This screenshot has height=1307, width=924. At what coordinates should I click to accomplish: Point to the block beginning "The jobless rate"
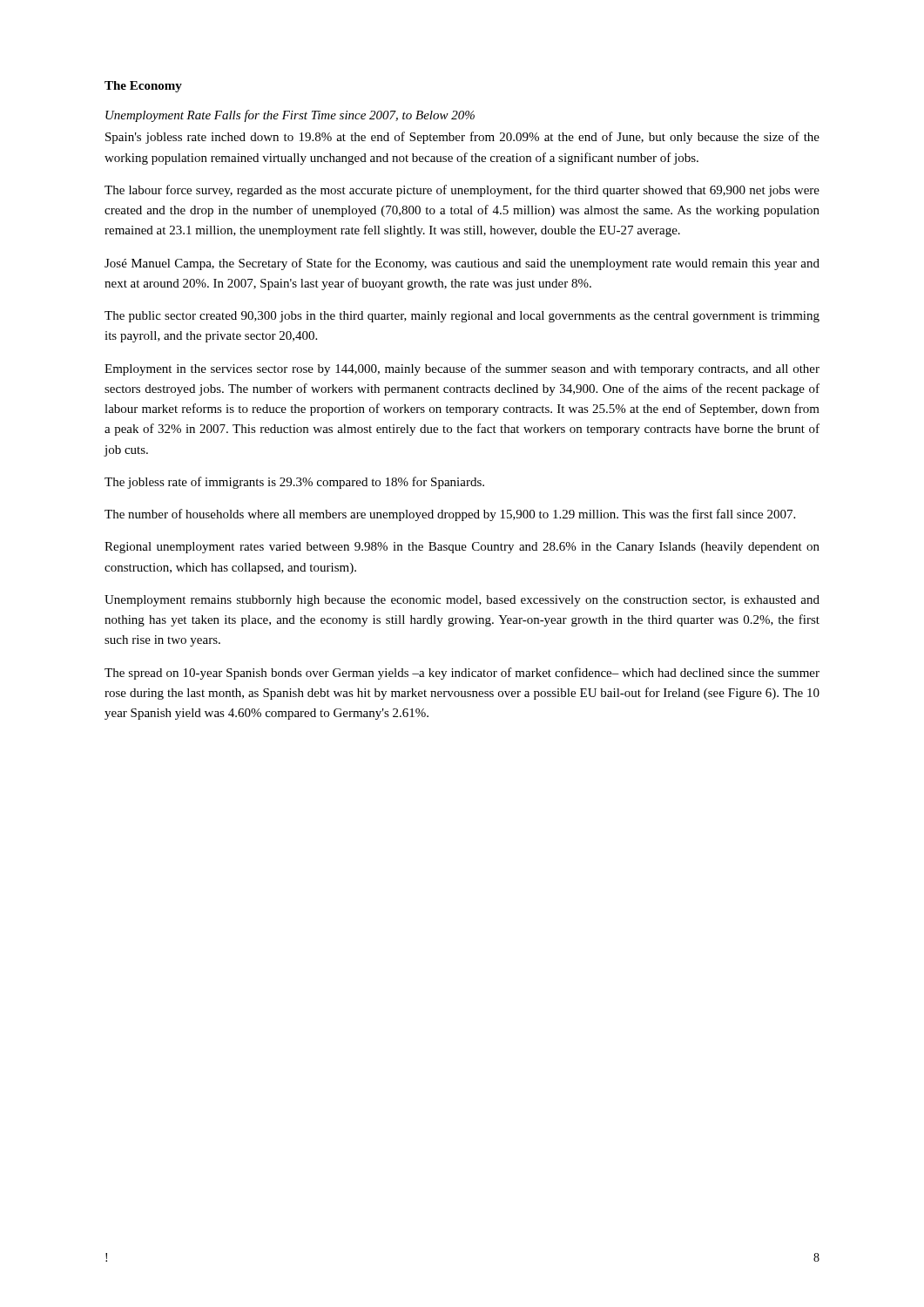[295, 482]
